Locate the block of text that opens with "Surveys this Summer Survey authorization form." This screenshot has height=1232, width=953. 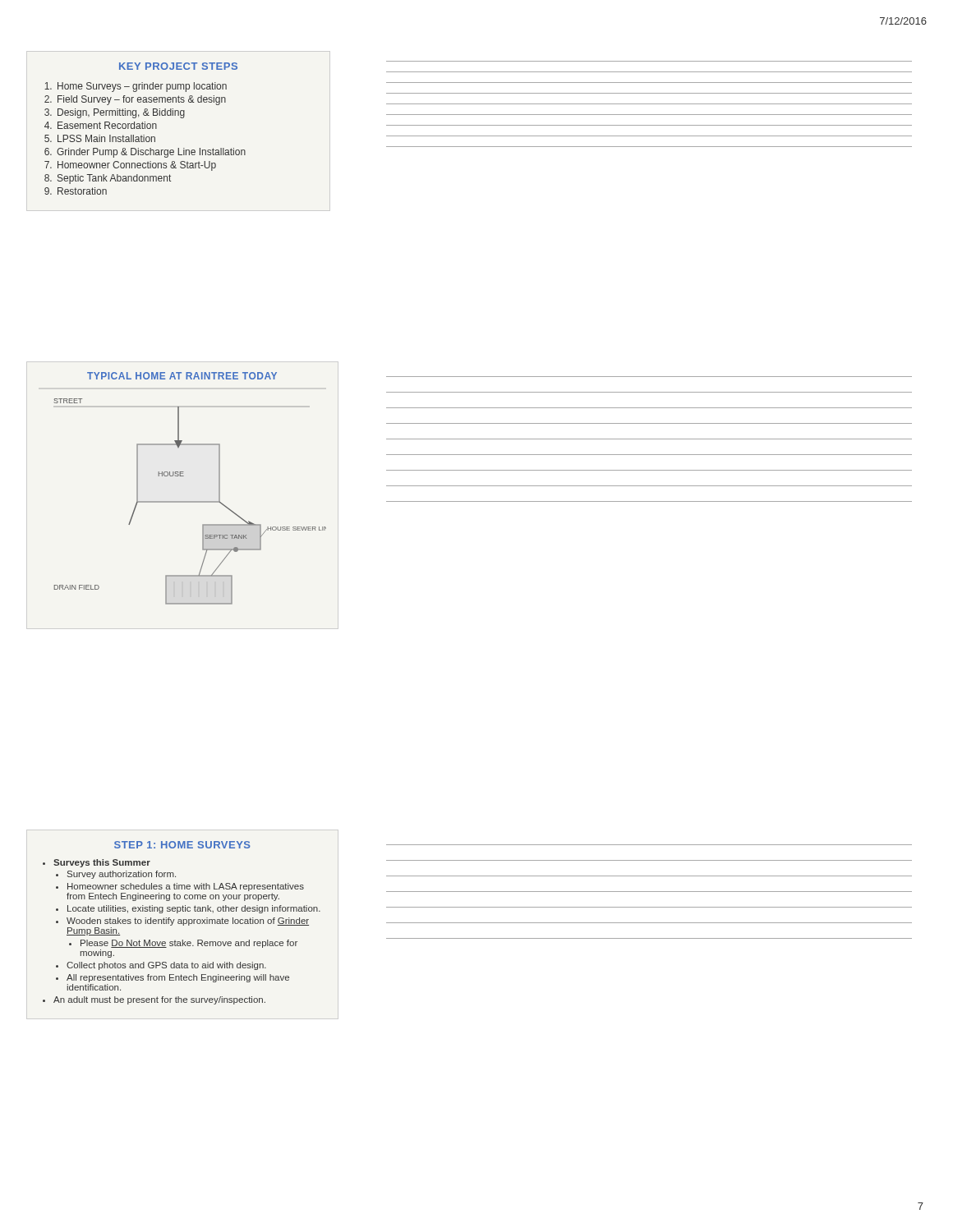(189, 925)
